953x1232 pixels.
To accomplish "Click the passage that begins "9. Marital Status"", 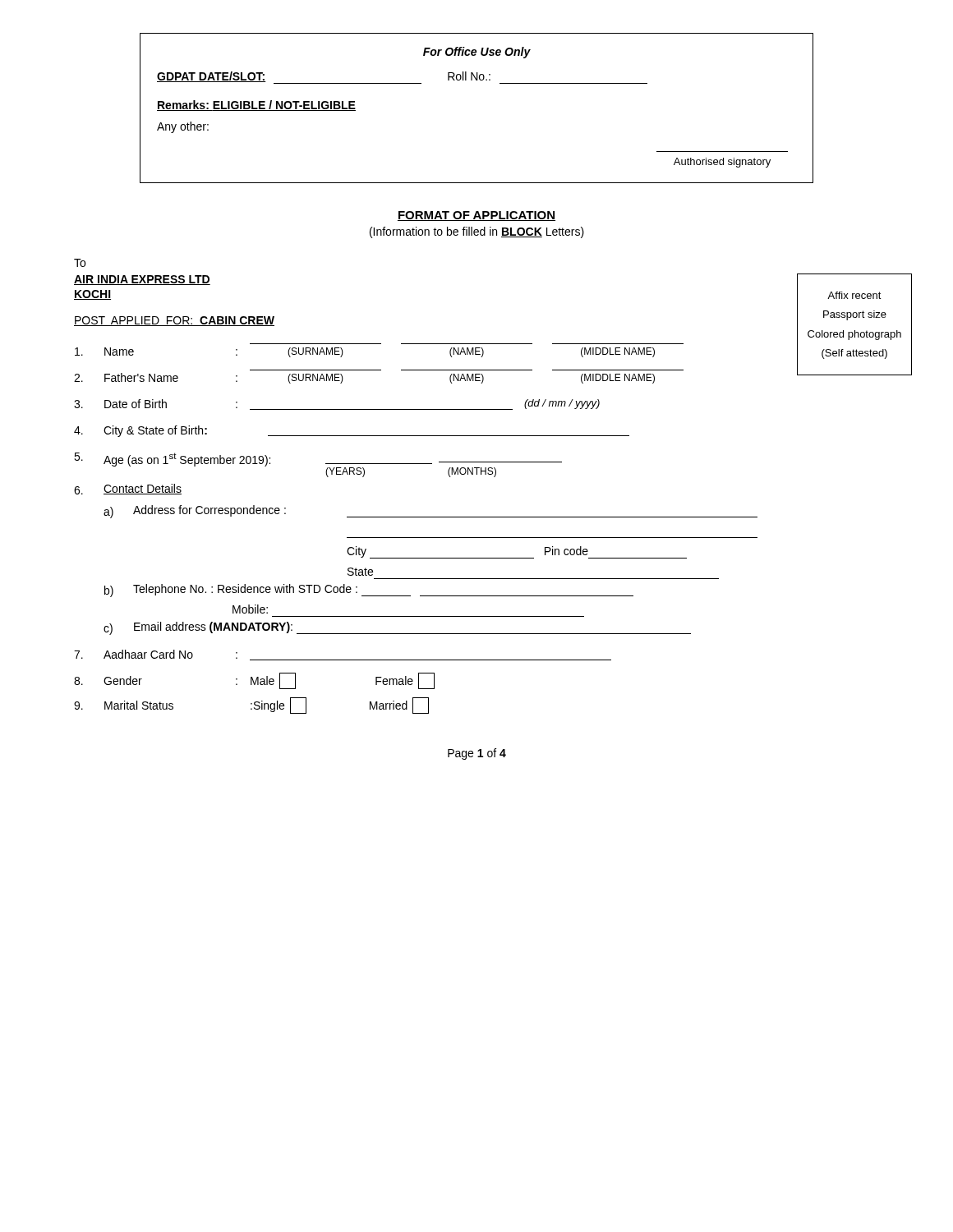I will [251, 706].
